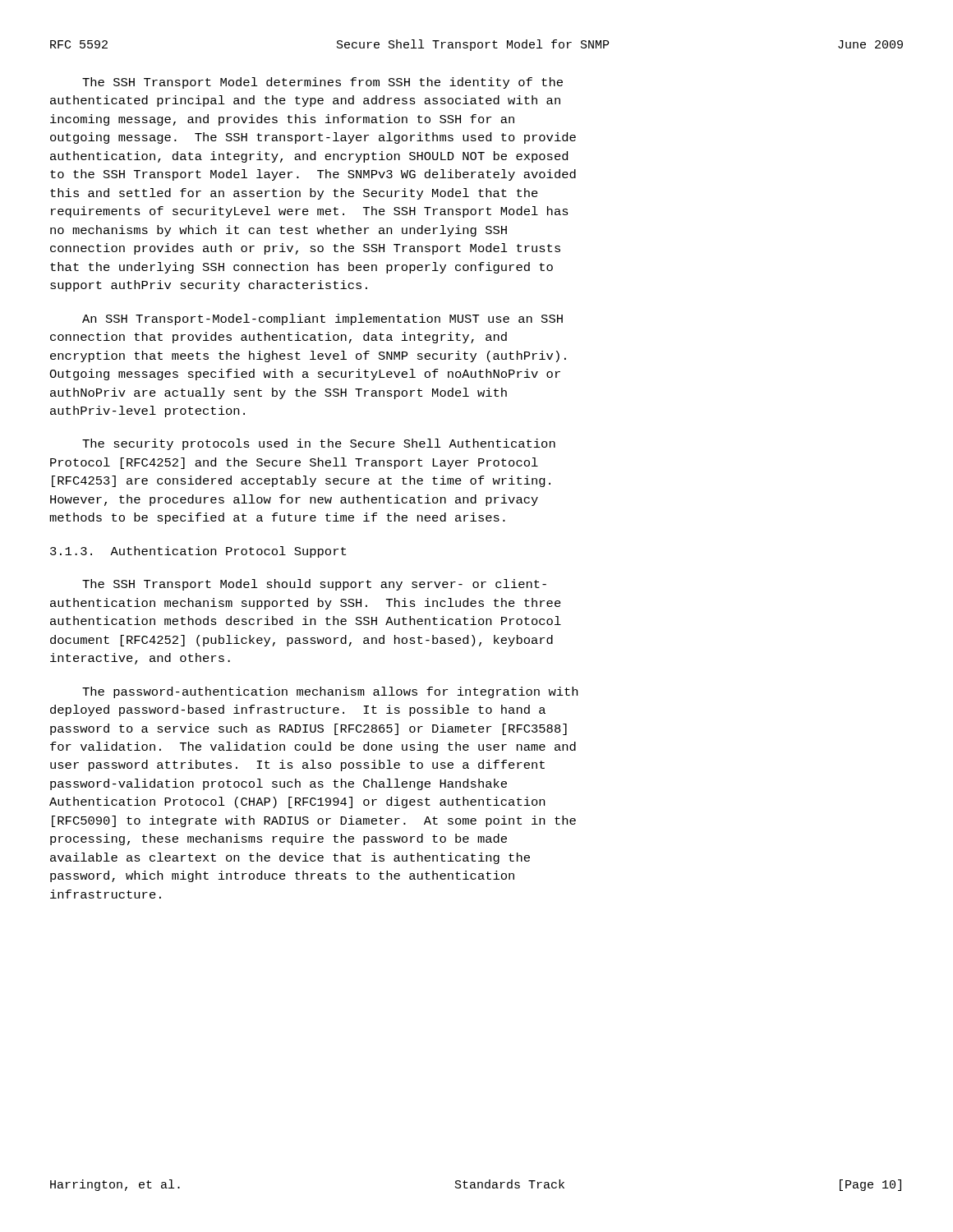Where is the passage that starts "The SSH Transport Model determines from SSH the"?

[x=313, y=184]
